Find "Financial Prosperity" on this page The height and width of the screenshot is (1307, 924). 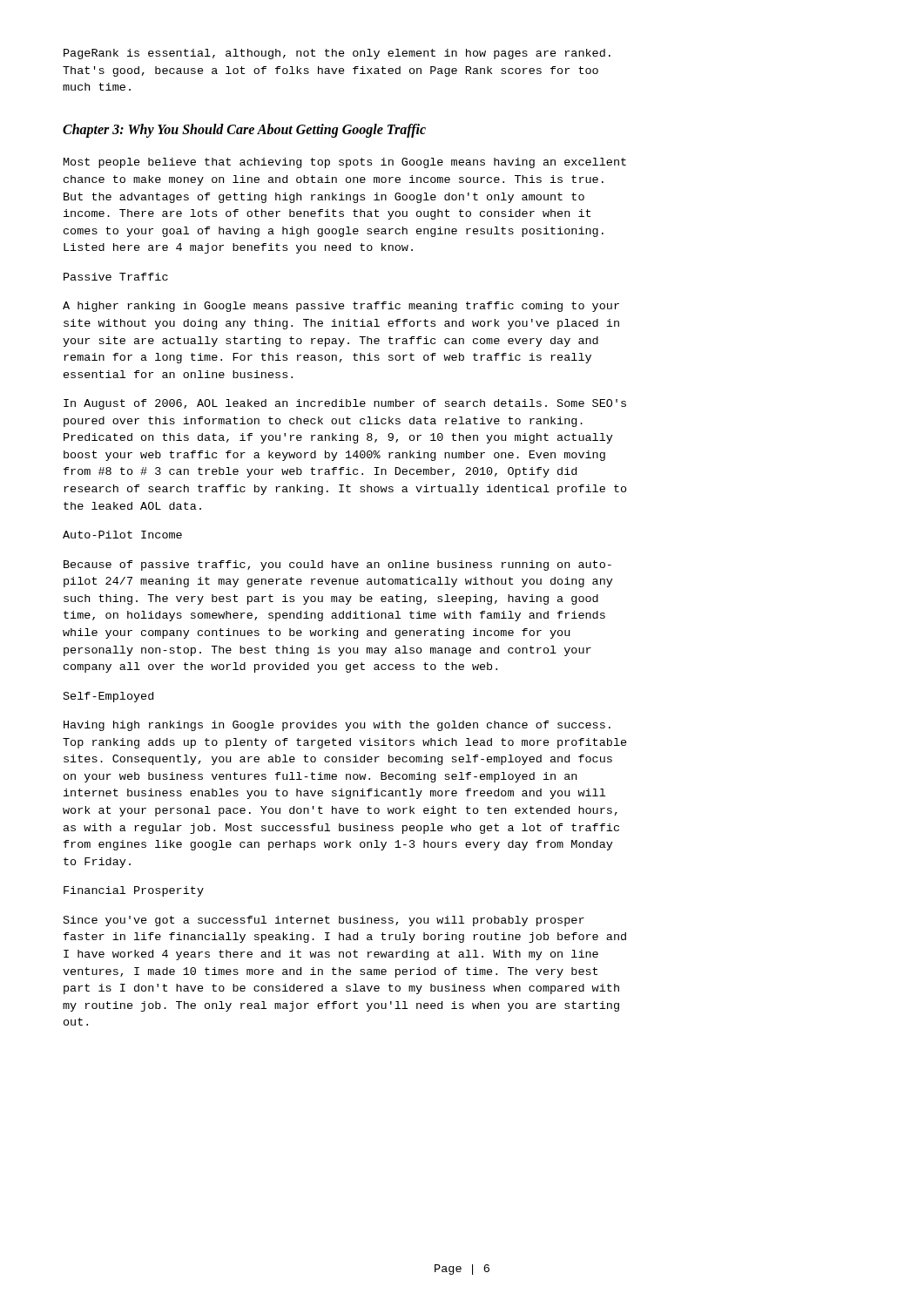coord(133,891)
